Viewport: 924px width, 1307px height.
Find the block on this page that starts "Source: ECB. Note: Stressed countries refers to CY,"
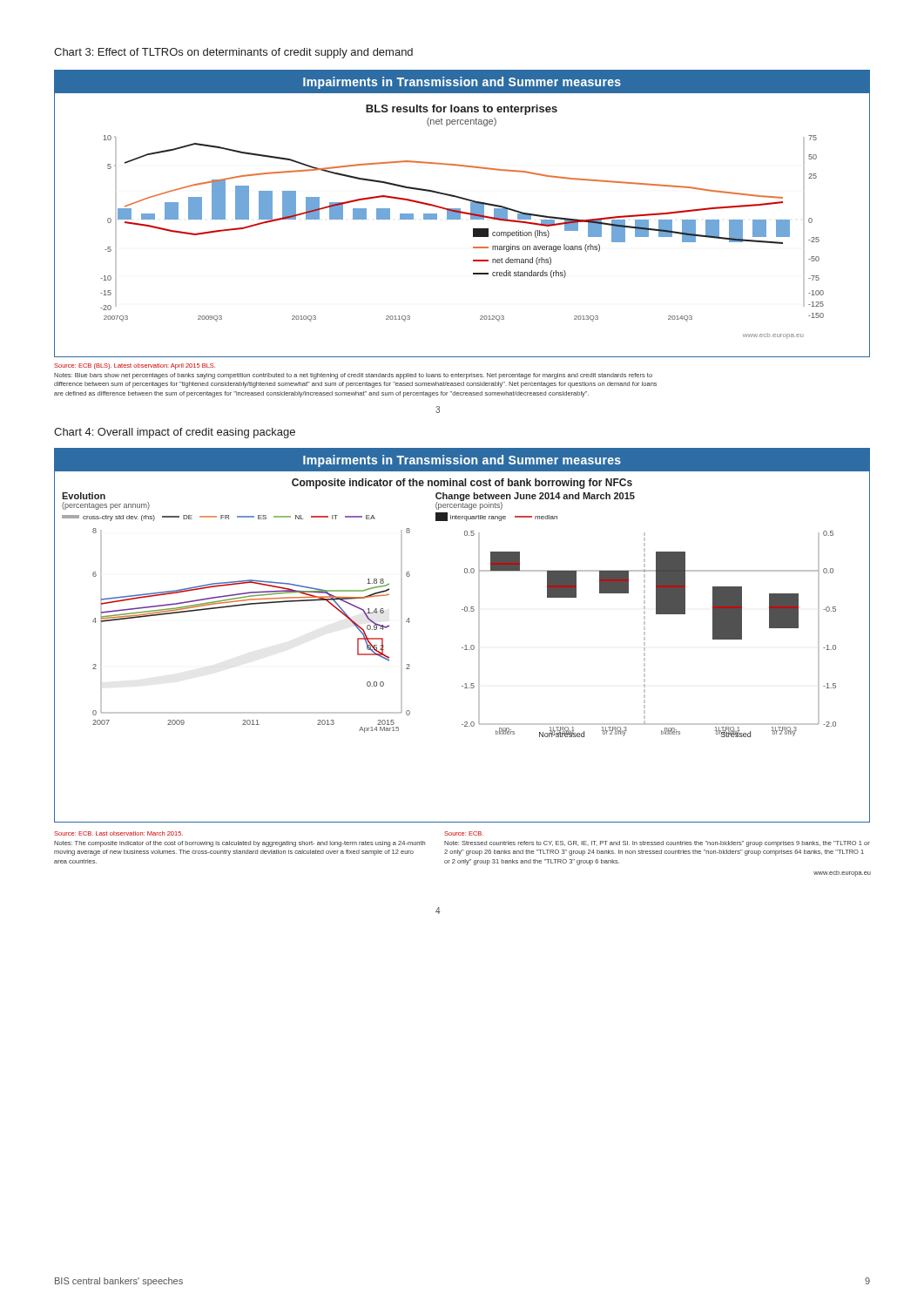click(658, 854)
